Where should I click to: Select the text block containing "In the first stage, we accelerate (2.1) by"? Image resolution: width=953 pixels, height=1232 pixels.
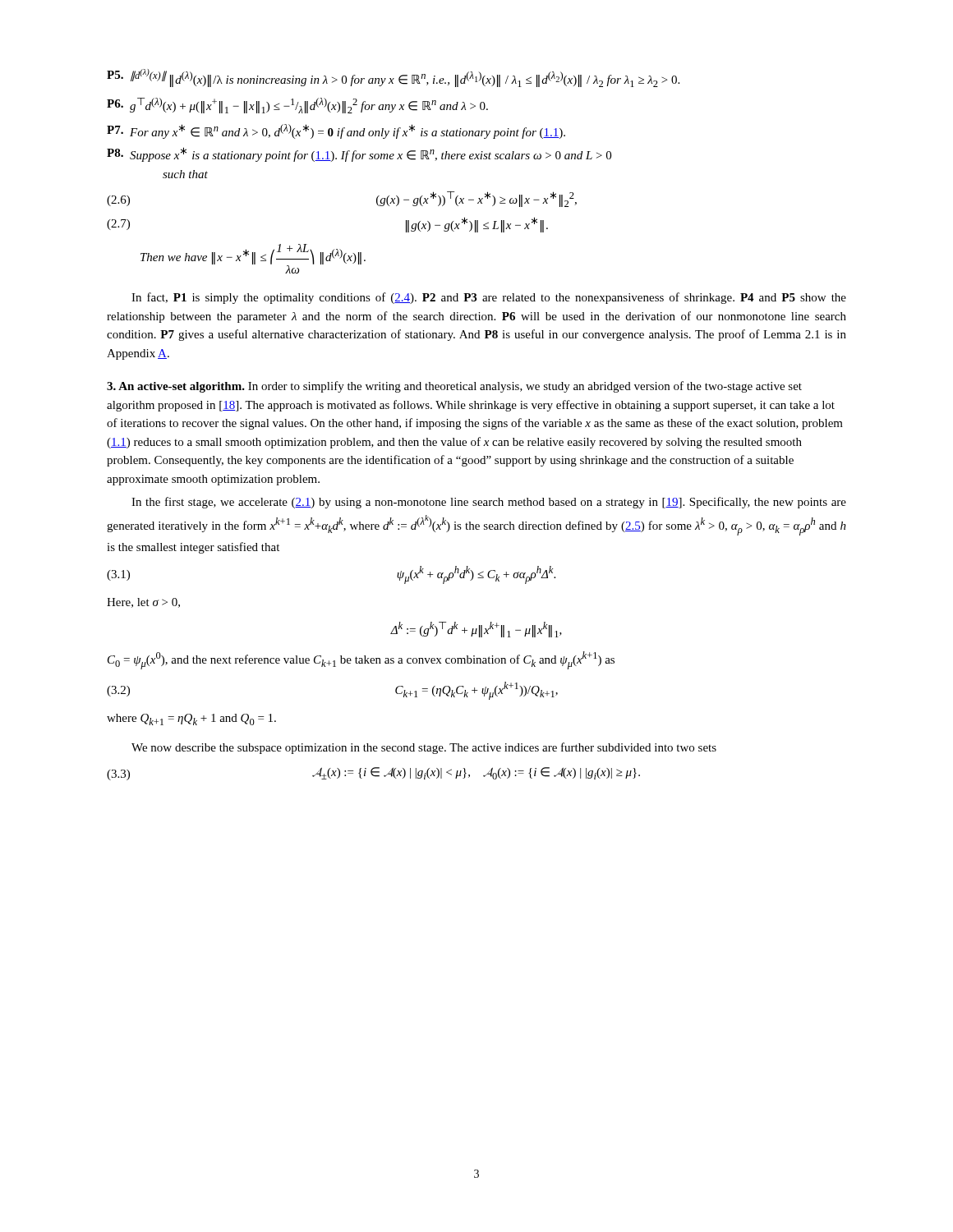click(476, 525)
